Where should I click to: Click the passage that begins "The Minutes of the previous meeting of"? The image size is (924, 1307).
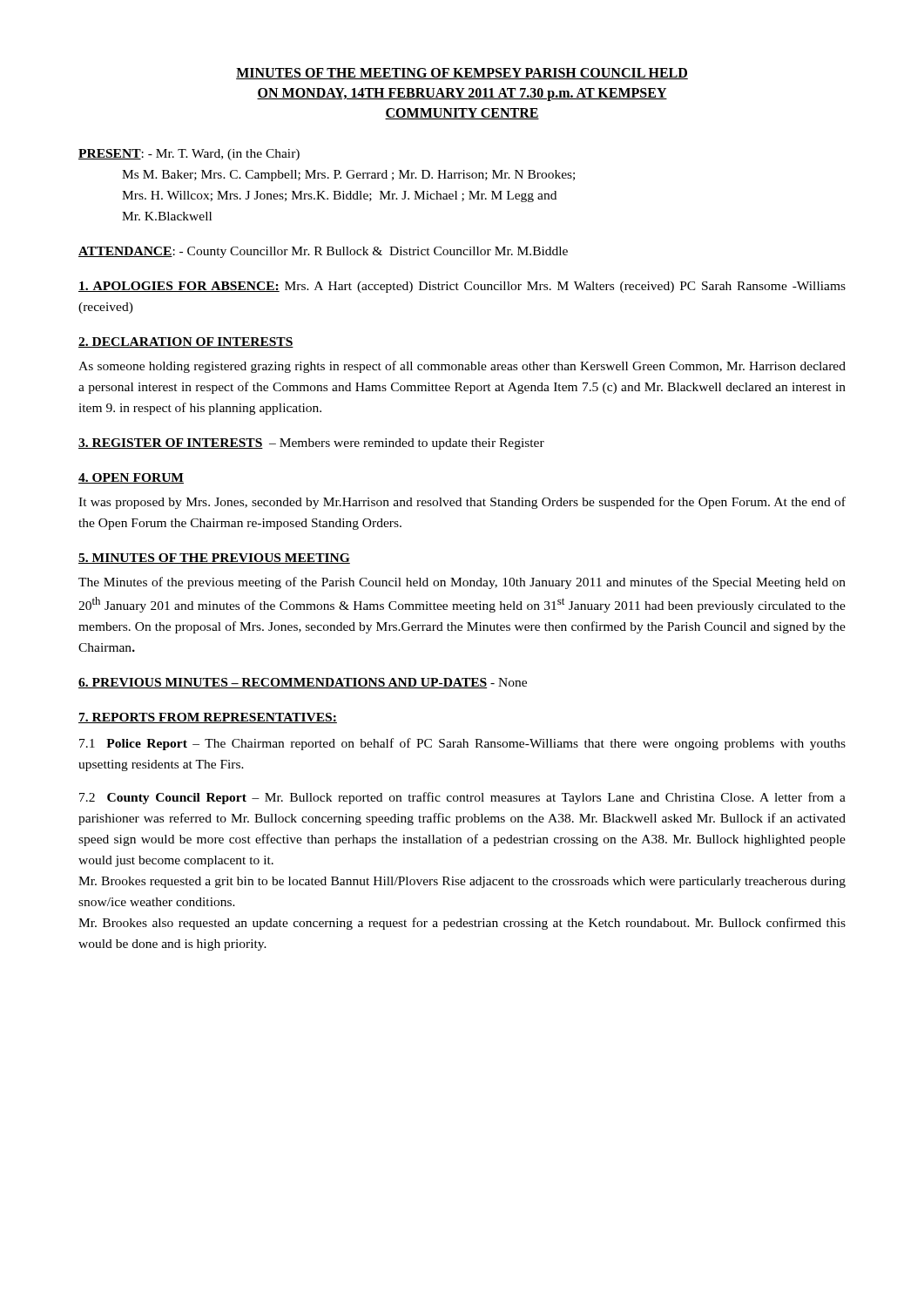point(462,615)
